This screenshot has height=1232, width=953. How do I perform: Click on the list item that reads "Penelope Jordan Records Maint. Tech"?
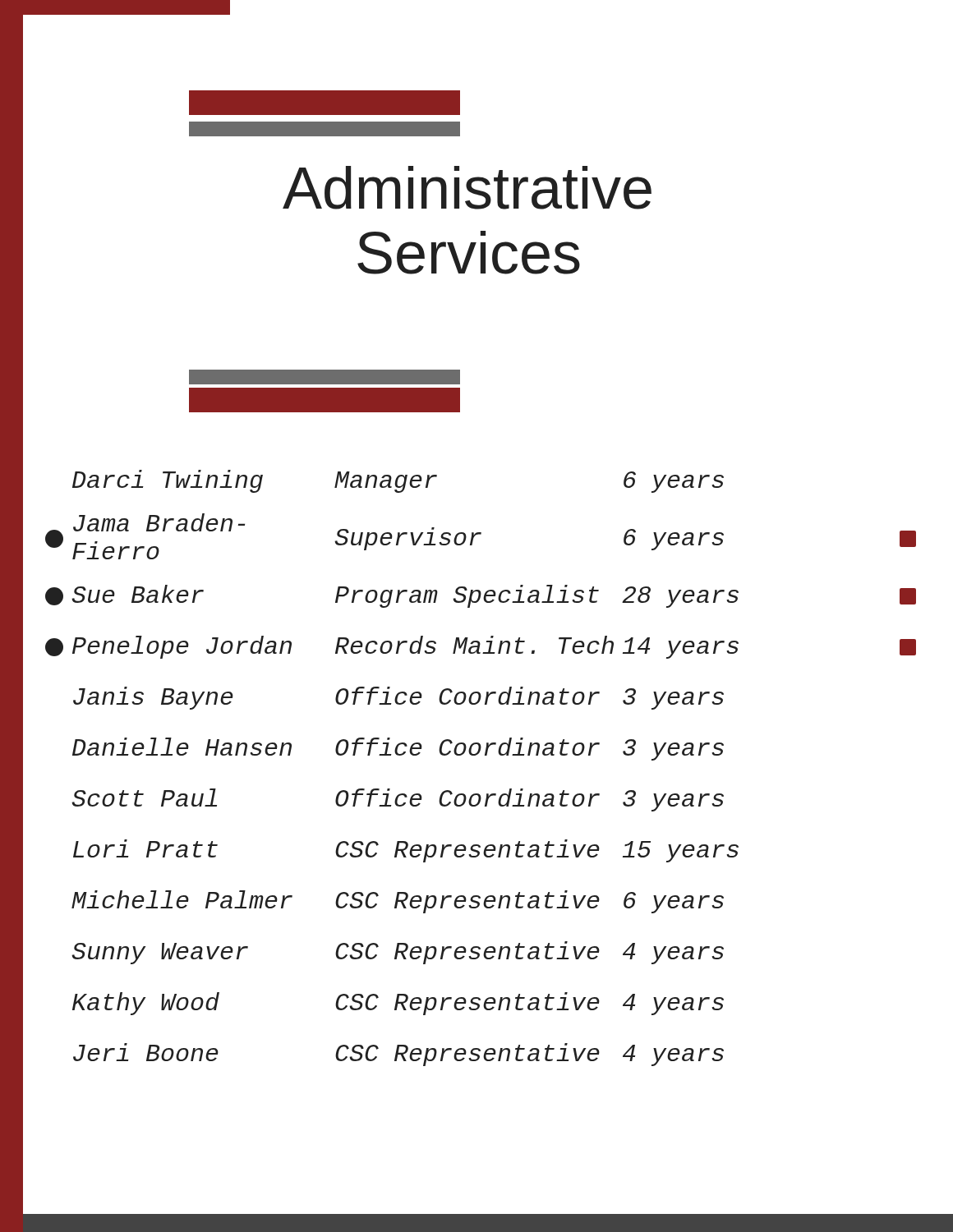pos(481,647)
